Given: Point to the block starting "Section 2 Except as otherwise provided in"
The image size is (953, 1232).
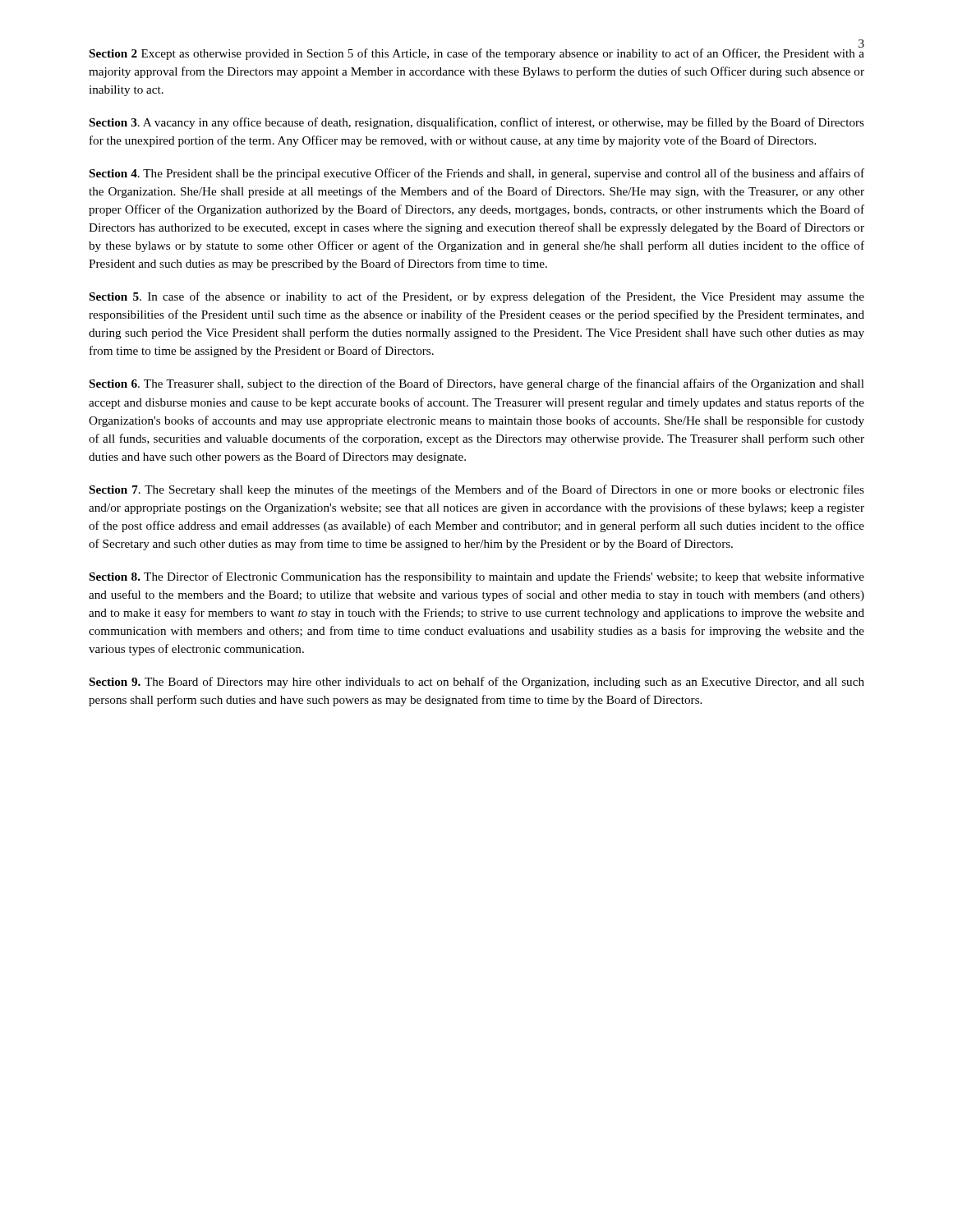Looking at the screenshot, I should 476,72.
